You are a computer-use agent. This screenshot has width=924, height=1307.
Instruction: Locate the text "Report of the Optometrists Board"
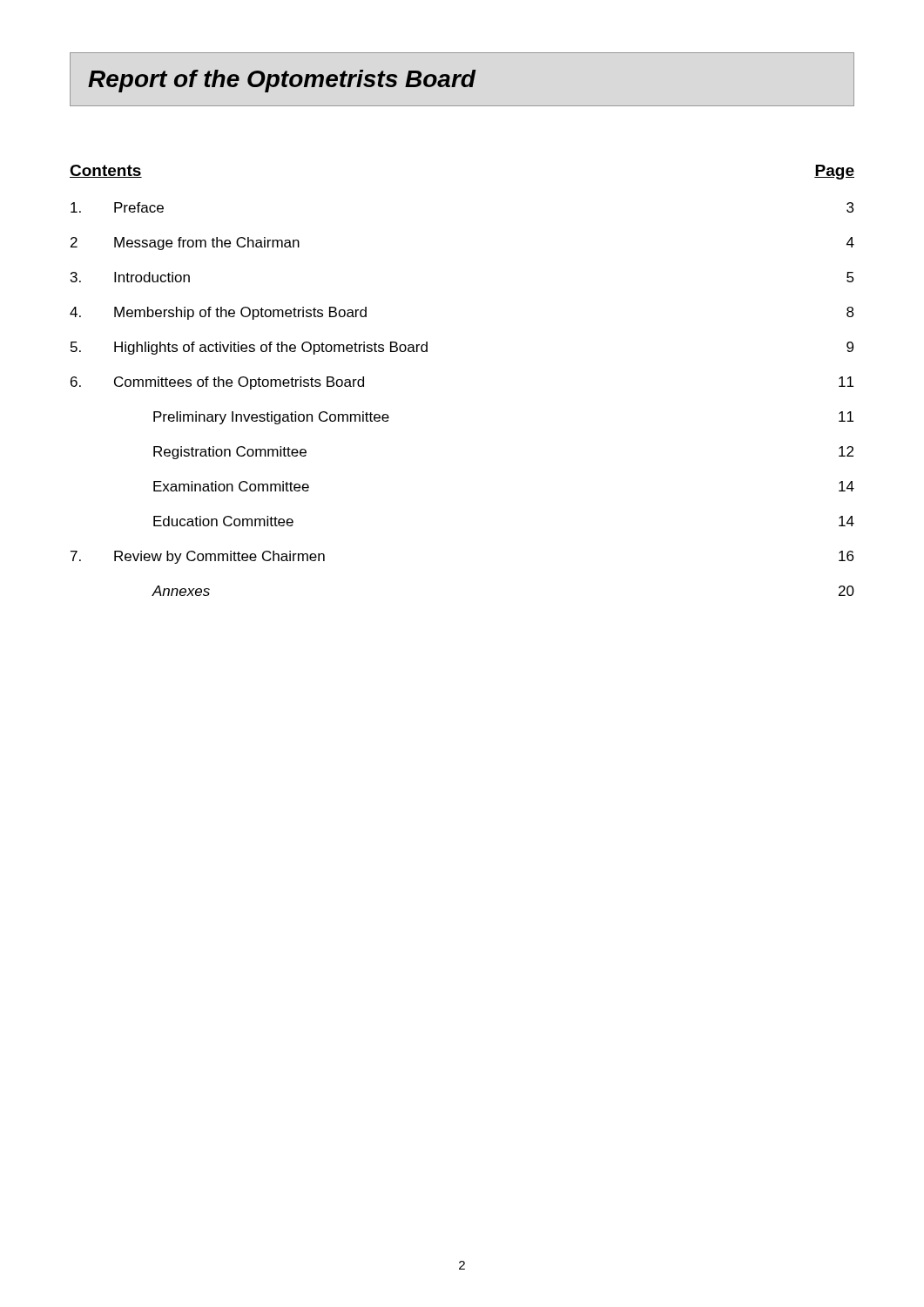click(282, 79)
